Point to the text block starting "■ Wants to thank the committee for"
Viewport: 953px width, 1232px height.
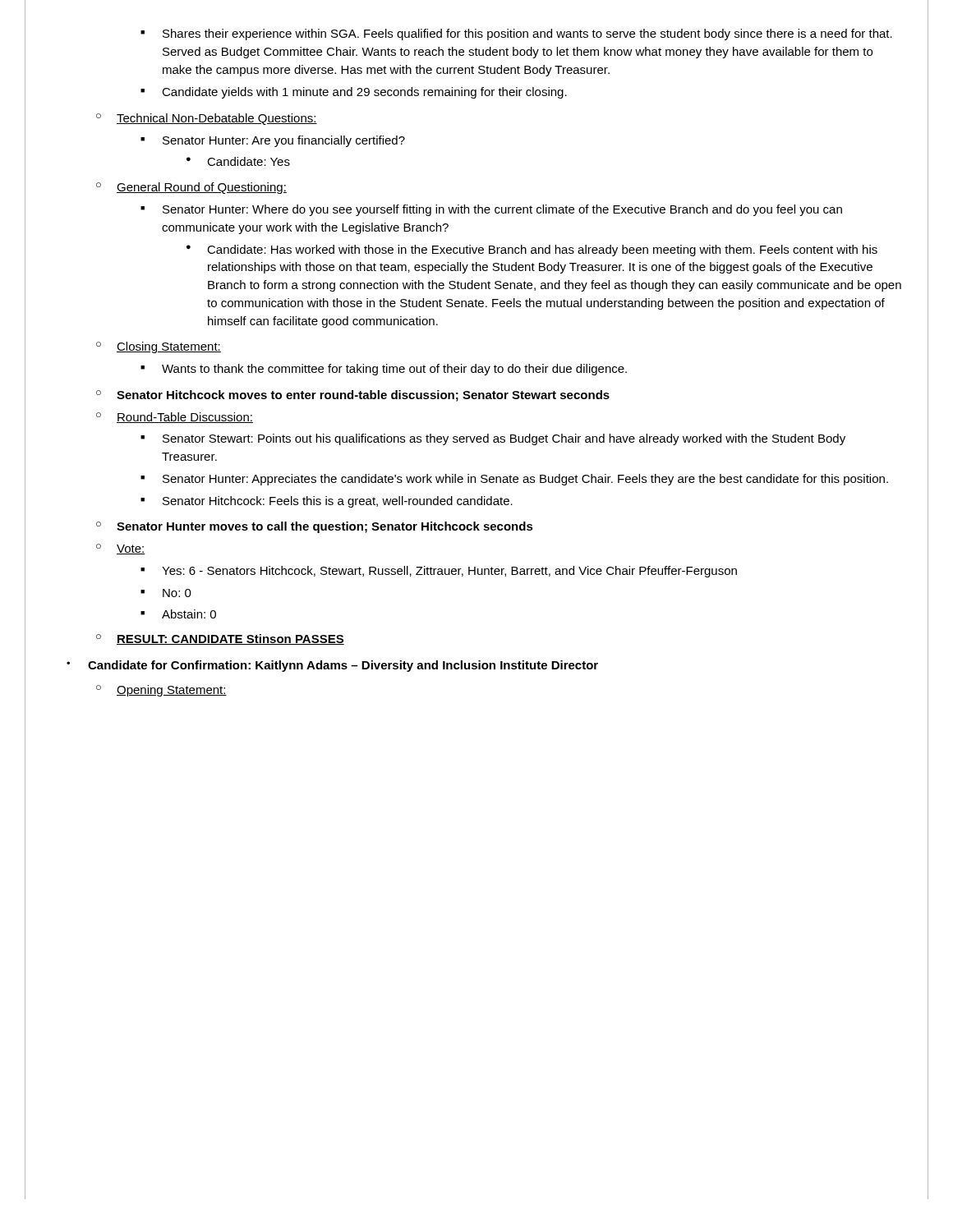(384, 369)
